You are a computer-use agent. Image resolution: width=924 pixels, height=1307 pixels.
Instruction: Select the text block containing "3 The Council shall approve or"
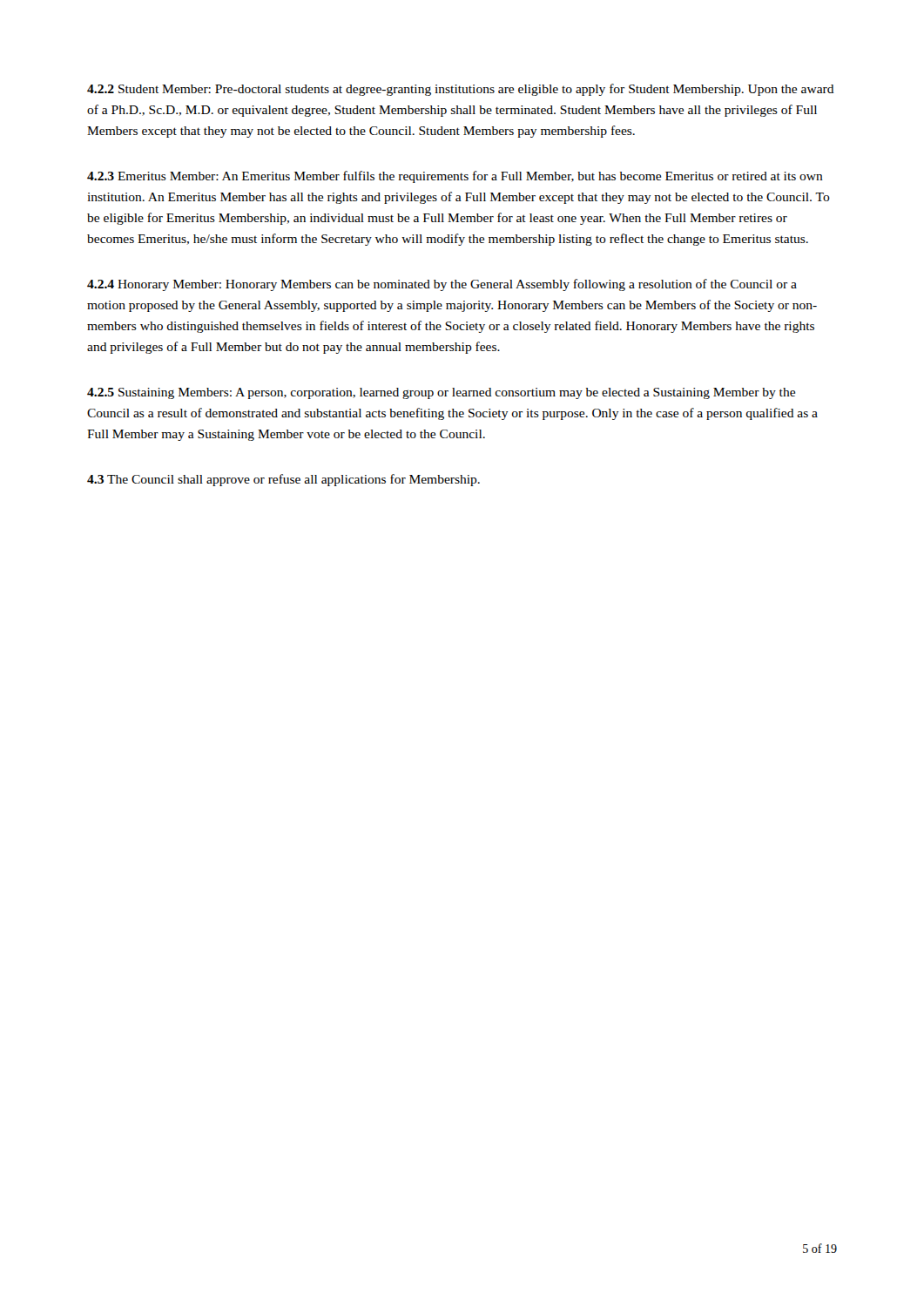tap(462, 479)
